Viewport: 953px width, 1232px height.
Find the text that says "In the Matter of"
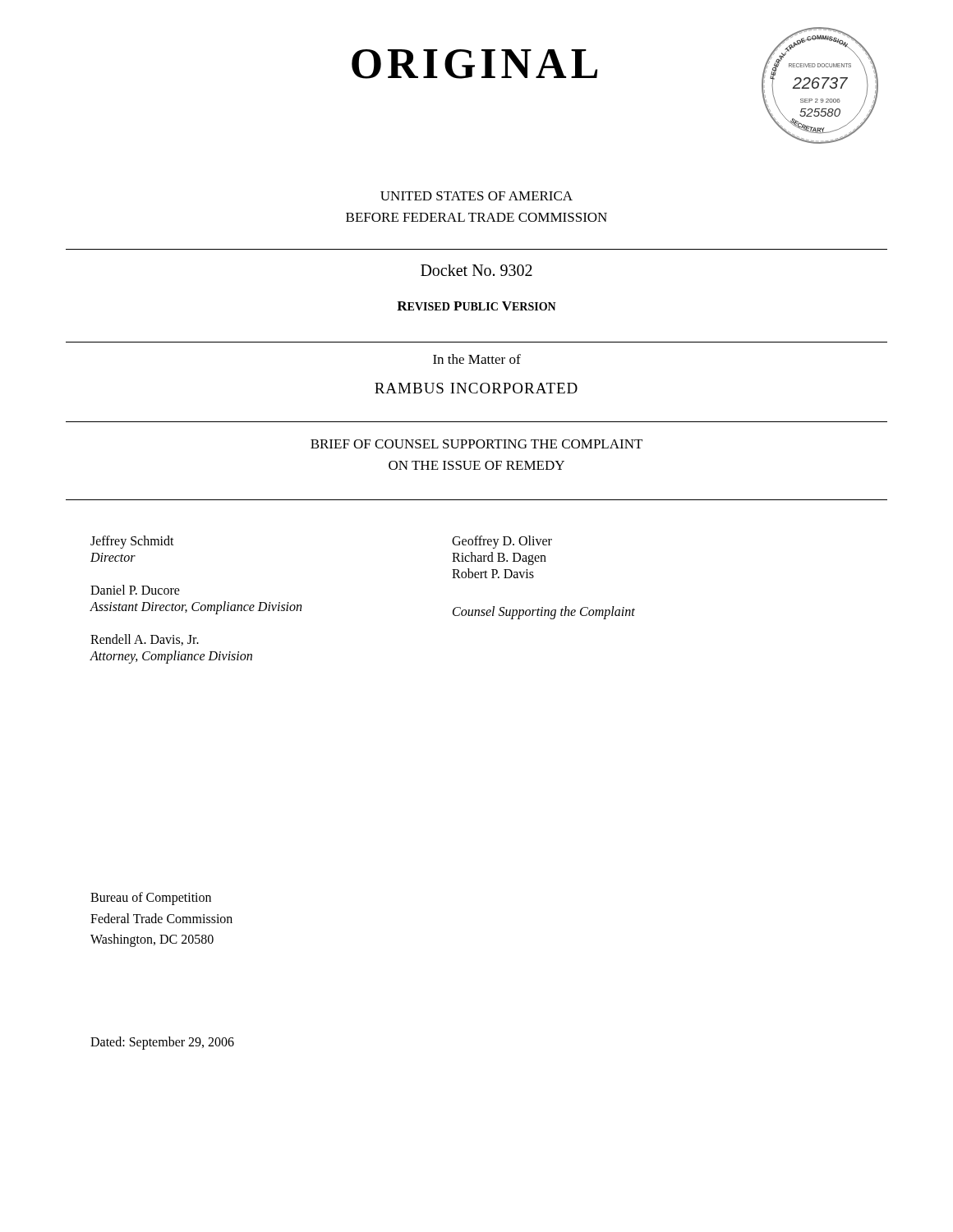pyautogui.click(x=476, y=359)
